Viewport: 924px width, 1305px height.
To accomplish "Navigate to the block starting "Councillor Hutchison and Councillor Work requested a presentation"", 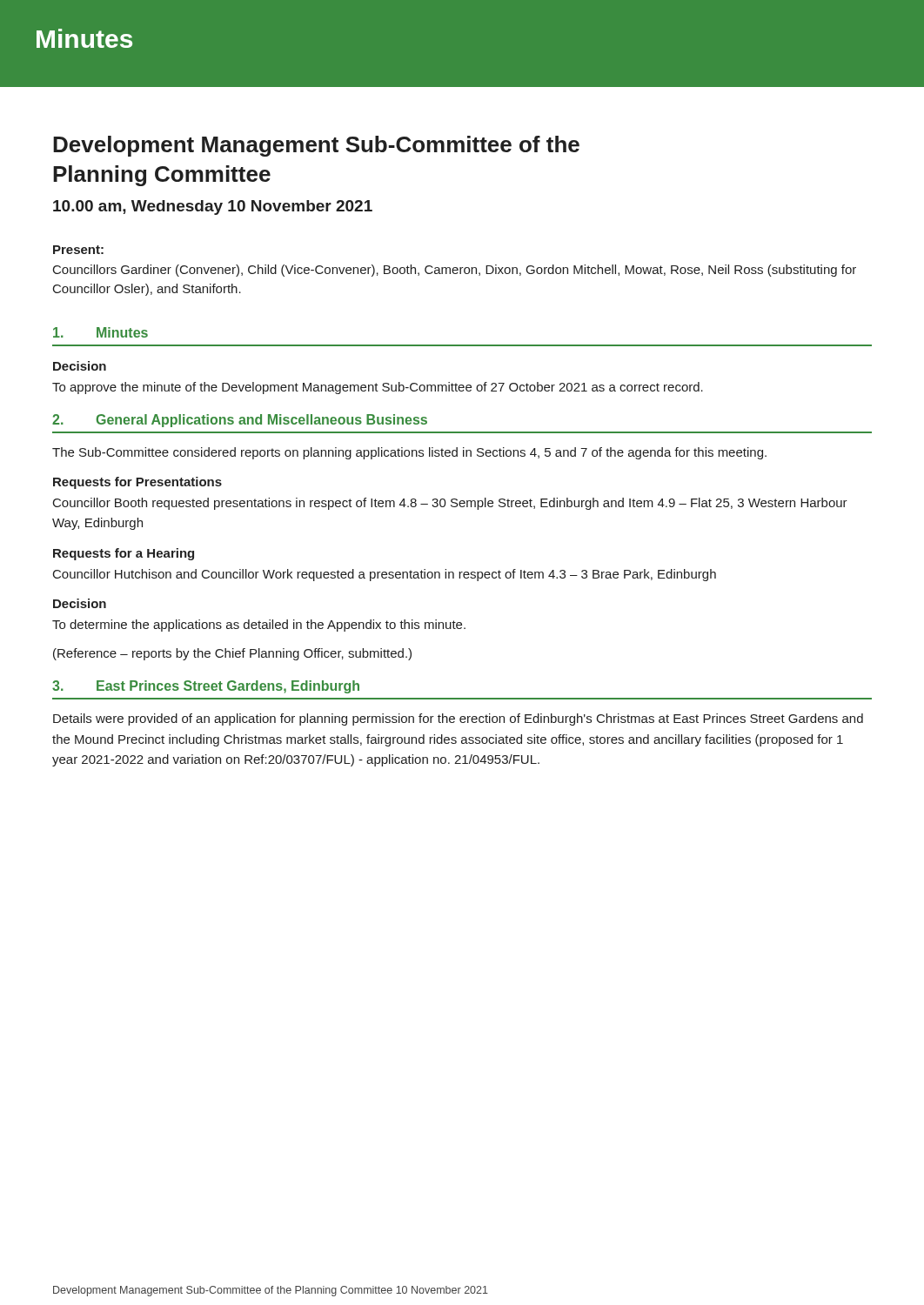I will coord(384,573).
